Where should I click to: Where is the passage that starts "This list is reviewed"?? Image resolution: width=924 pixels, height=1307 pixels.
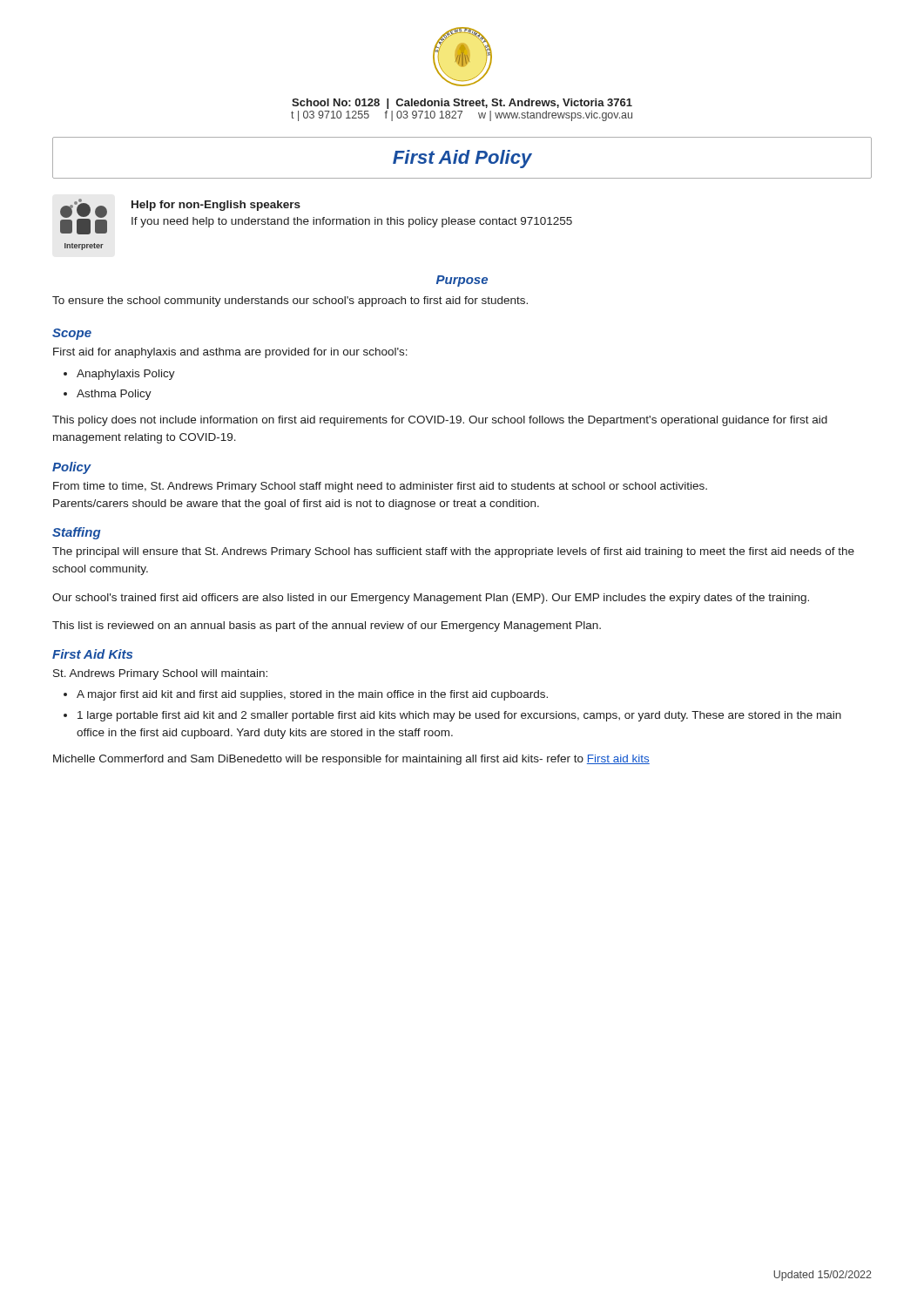coord(327,625)
